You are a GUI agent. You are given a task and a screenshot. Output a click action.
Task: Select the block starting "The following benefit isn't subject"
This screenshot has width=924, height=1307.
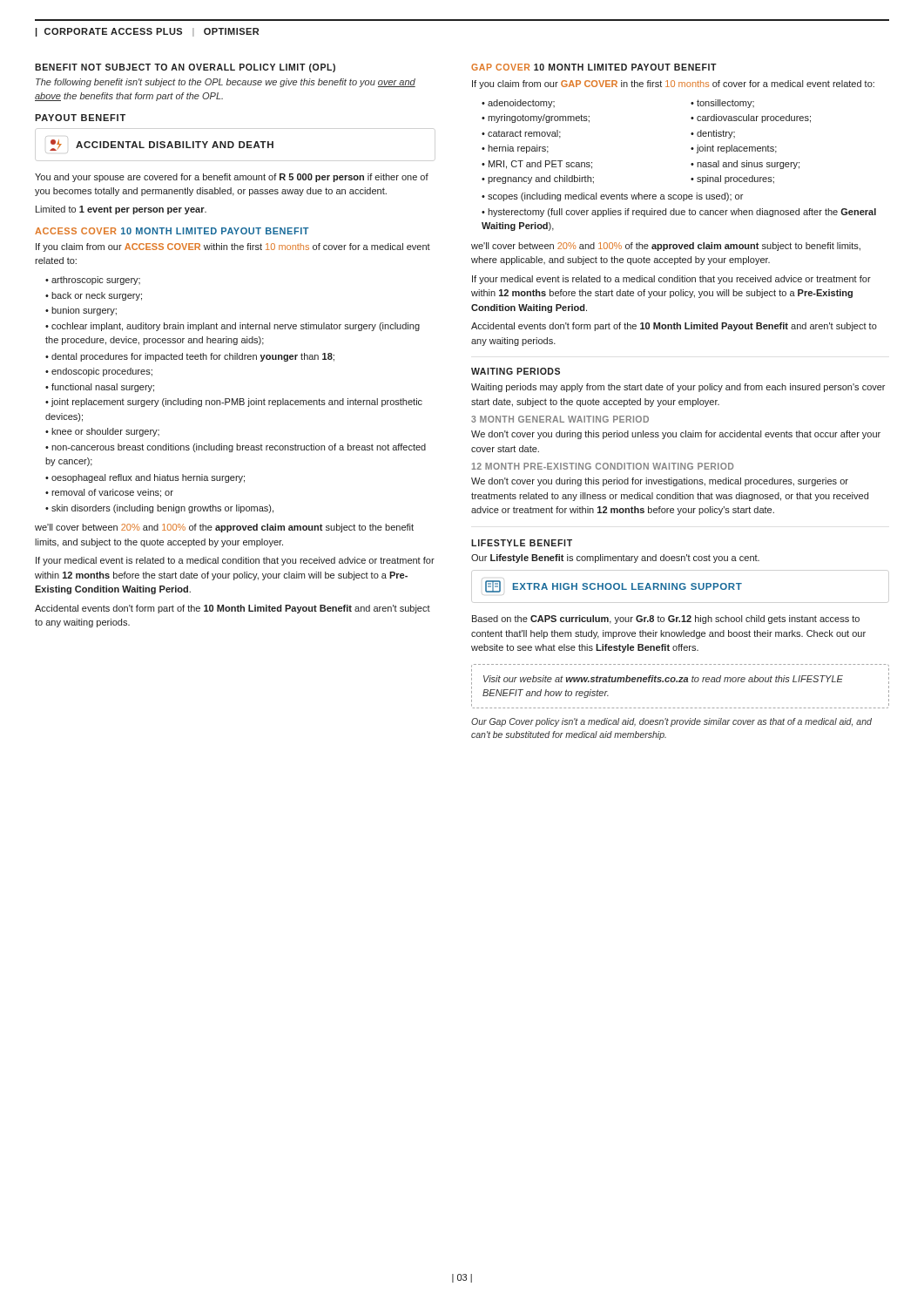click(x=225, y=89)
